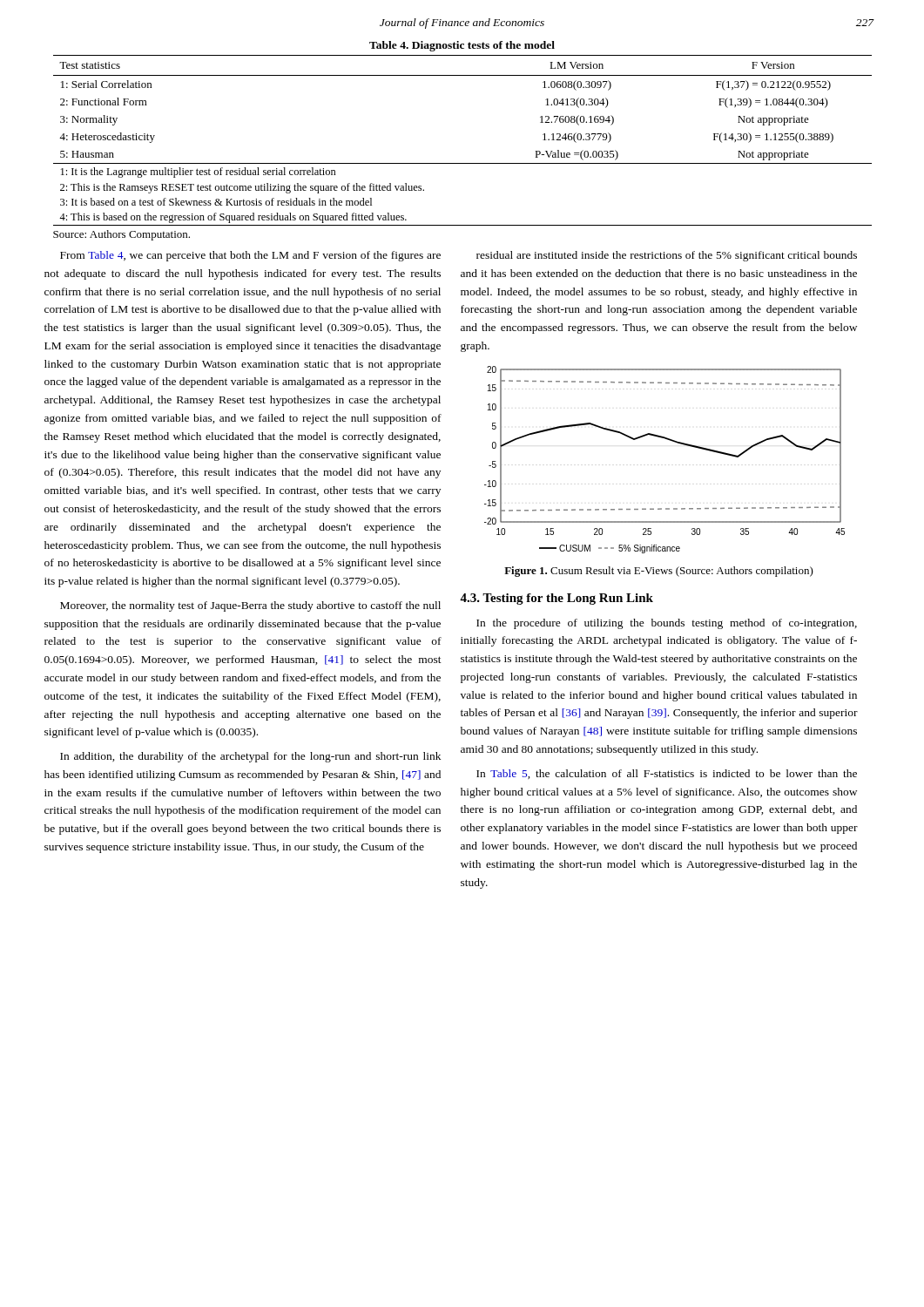This screenshot has width=924, height=1307.
Task: Find the table that mentions "4: This is"
Action: click(x=462, y=140)
